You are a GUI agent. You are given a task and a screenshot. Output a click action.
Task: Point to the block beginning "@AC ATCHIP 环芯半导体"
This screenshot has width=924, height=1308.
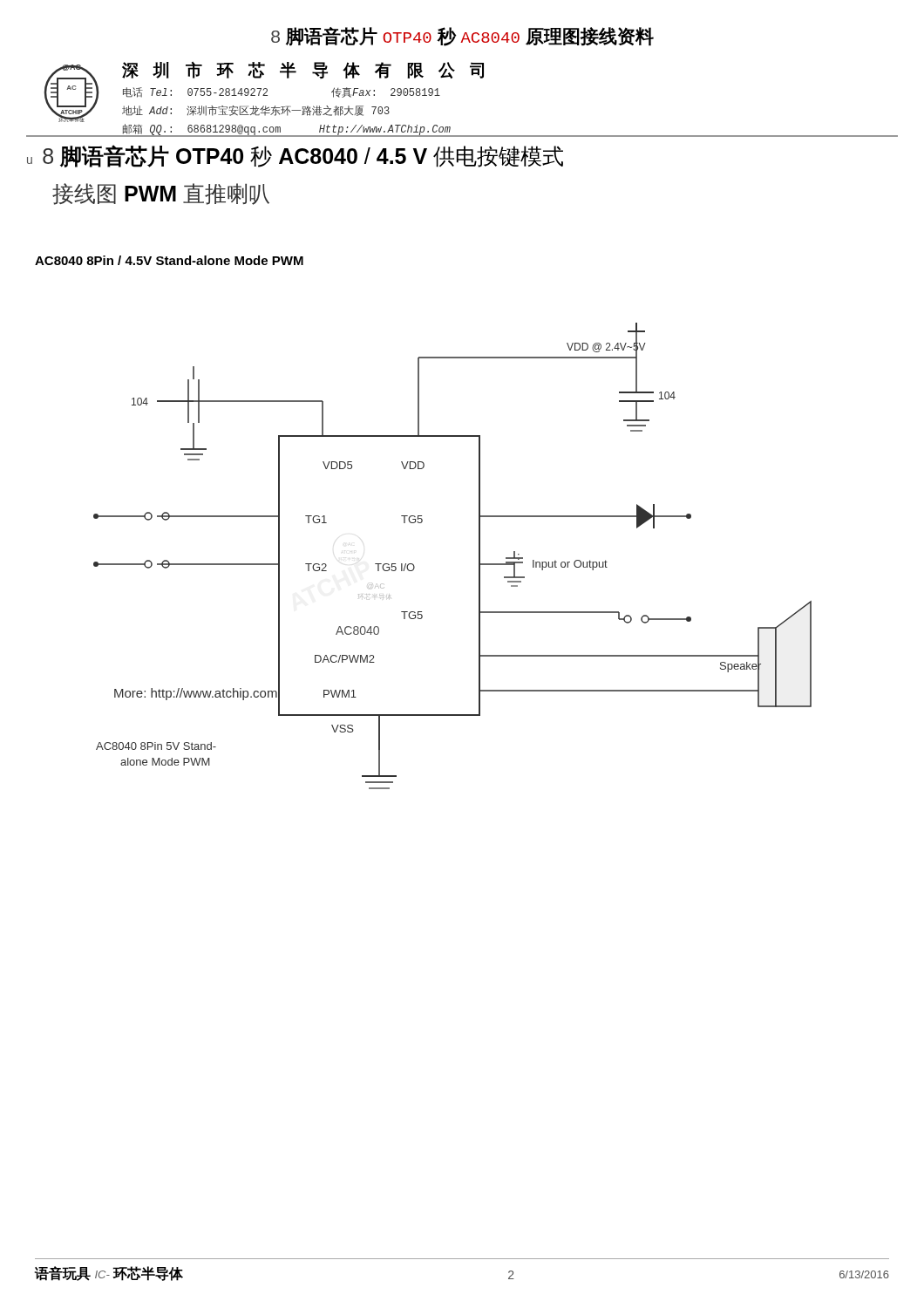262,99
